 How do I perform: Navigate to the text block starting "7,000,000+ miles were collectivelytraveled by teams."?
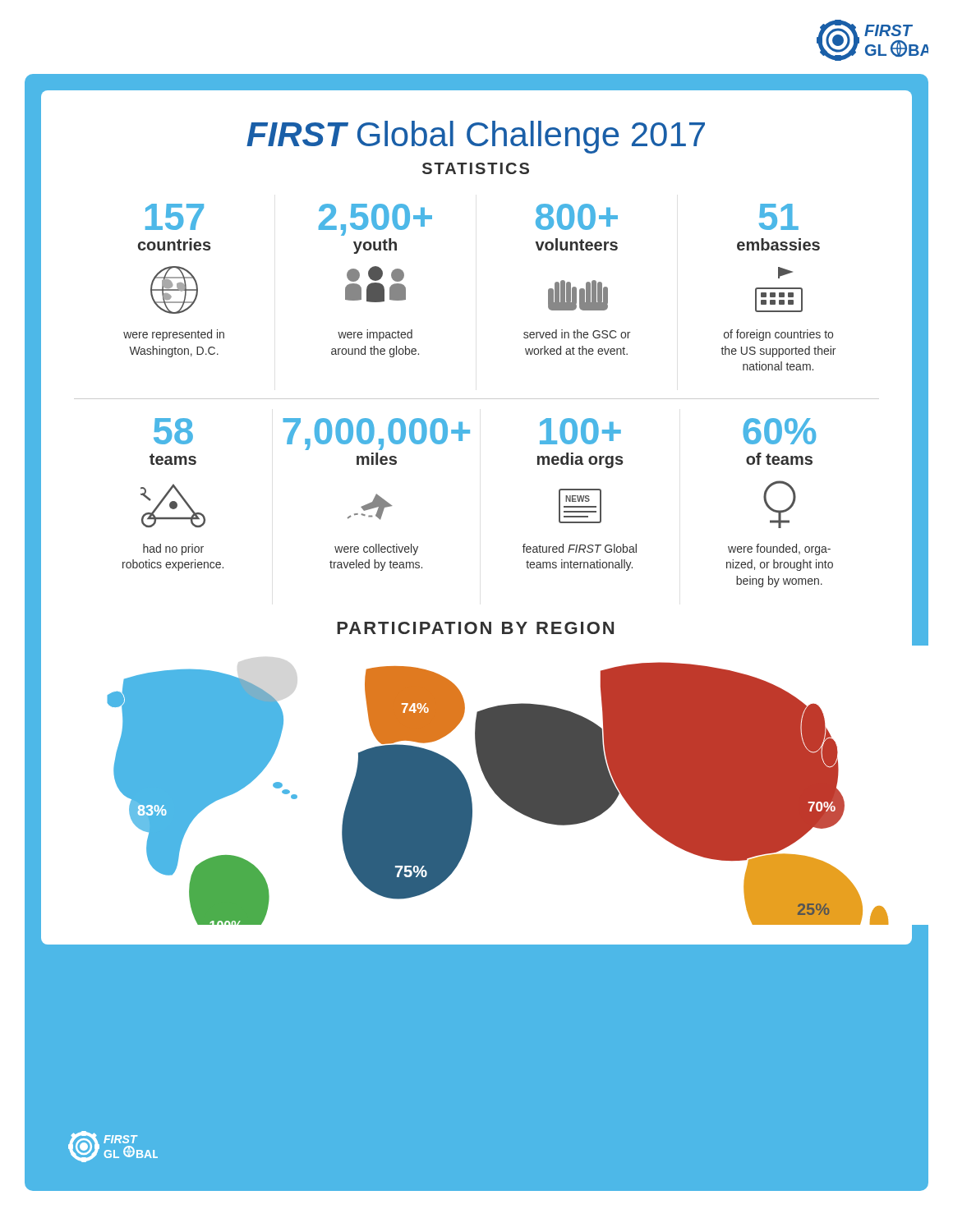tap(376, 491)
